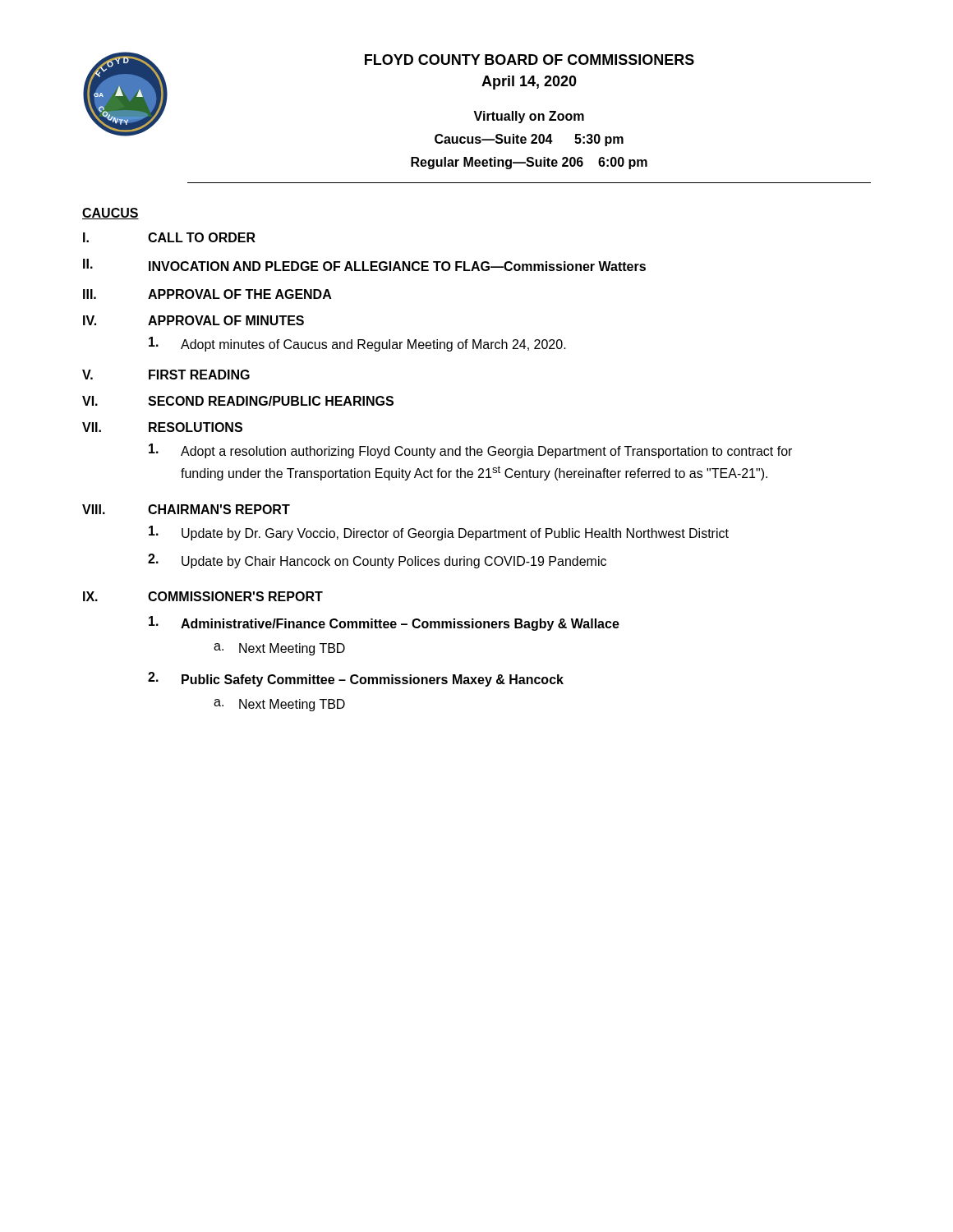Navigate to the element starting "IV. APPROVAL OF MINUTES"
Viewport: 953px width, 1232px height.
pos(193,321)
